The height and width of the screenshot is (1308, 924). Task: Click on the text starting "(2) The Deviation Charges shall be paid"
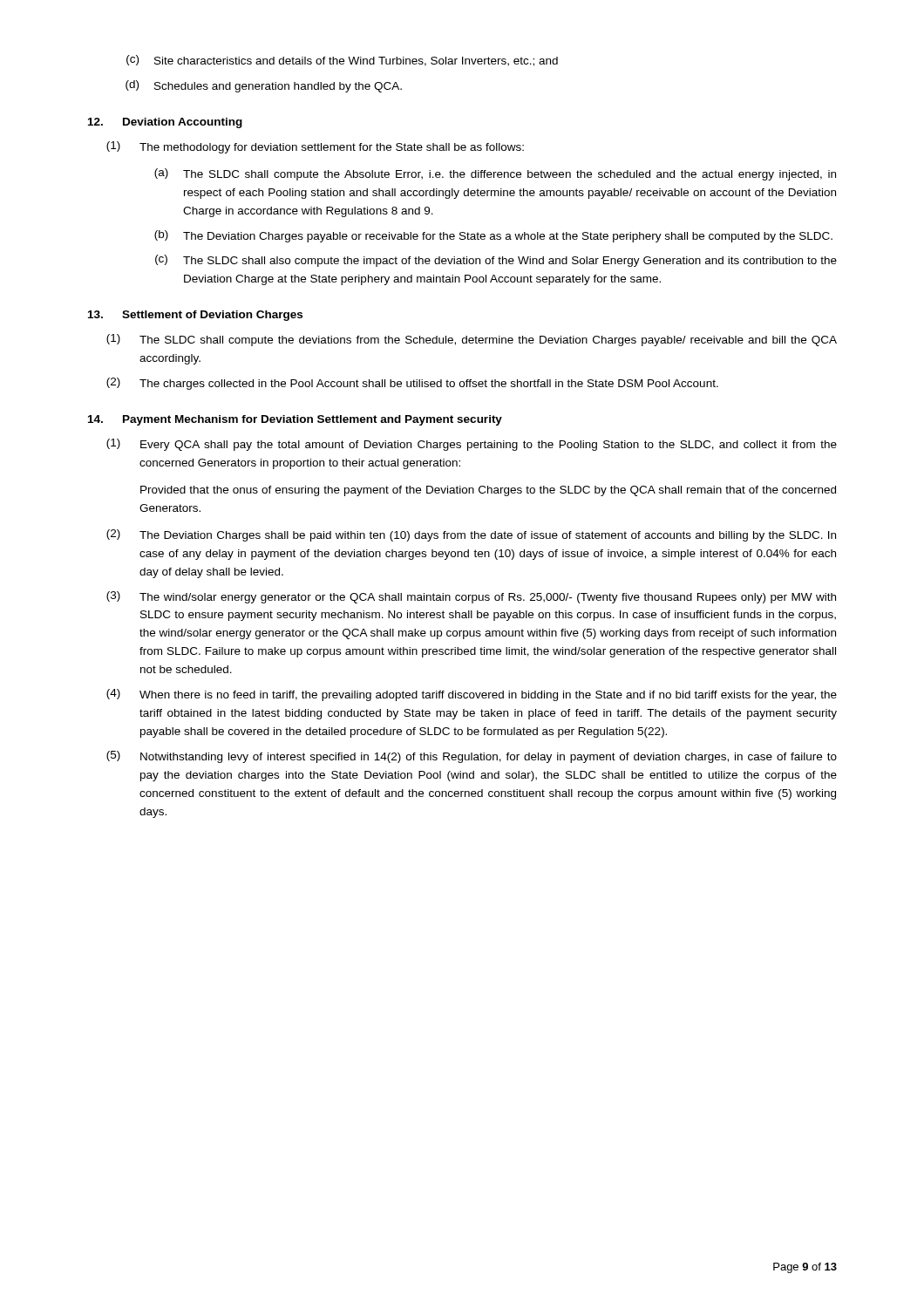click(462, 554)
